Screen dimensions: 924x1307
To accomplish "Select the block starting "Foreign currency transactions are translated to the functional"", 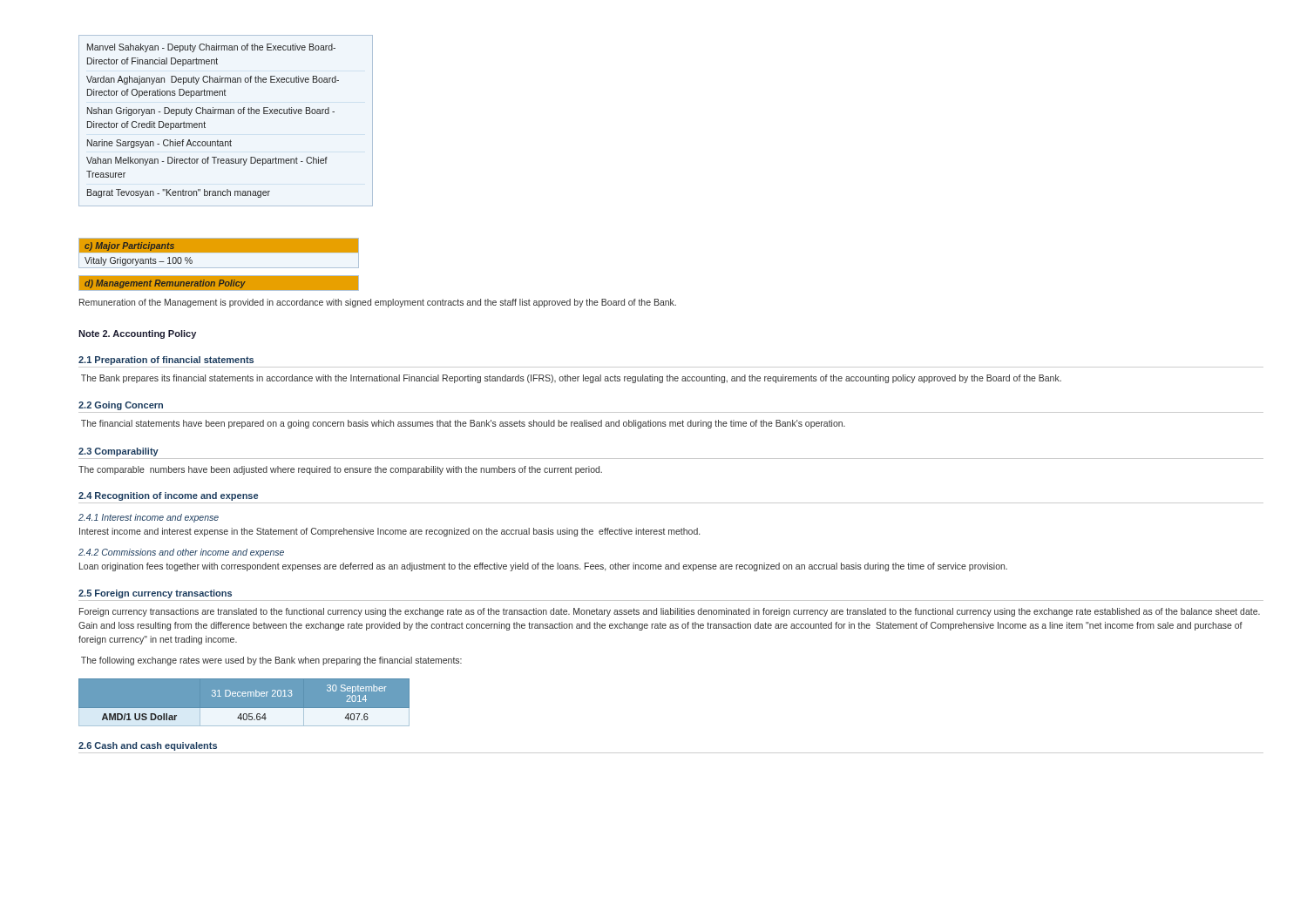I will (x=669, y=625).
